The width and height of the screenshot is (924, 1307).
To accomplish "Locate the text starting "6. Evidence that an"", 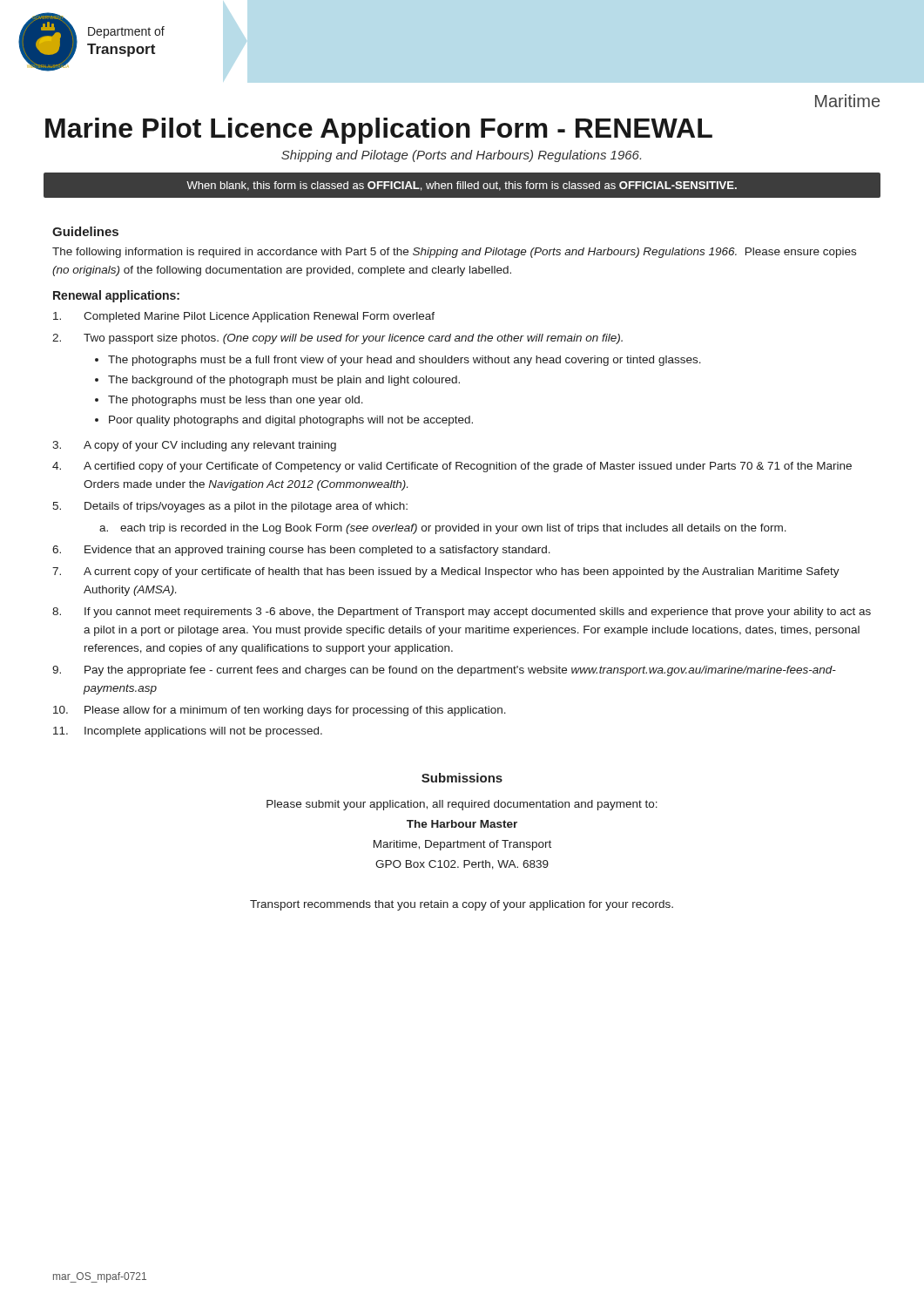I will coord(462,550).
